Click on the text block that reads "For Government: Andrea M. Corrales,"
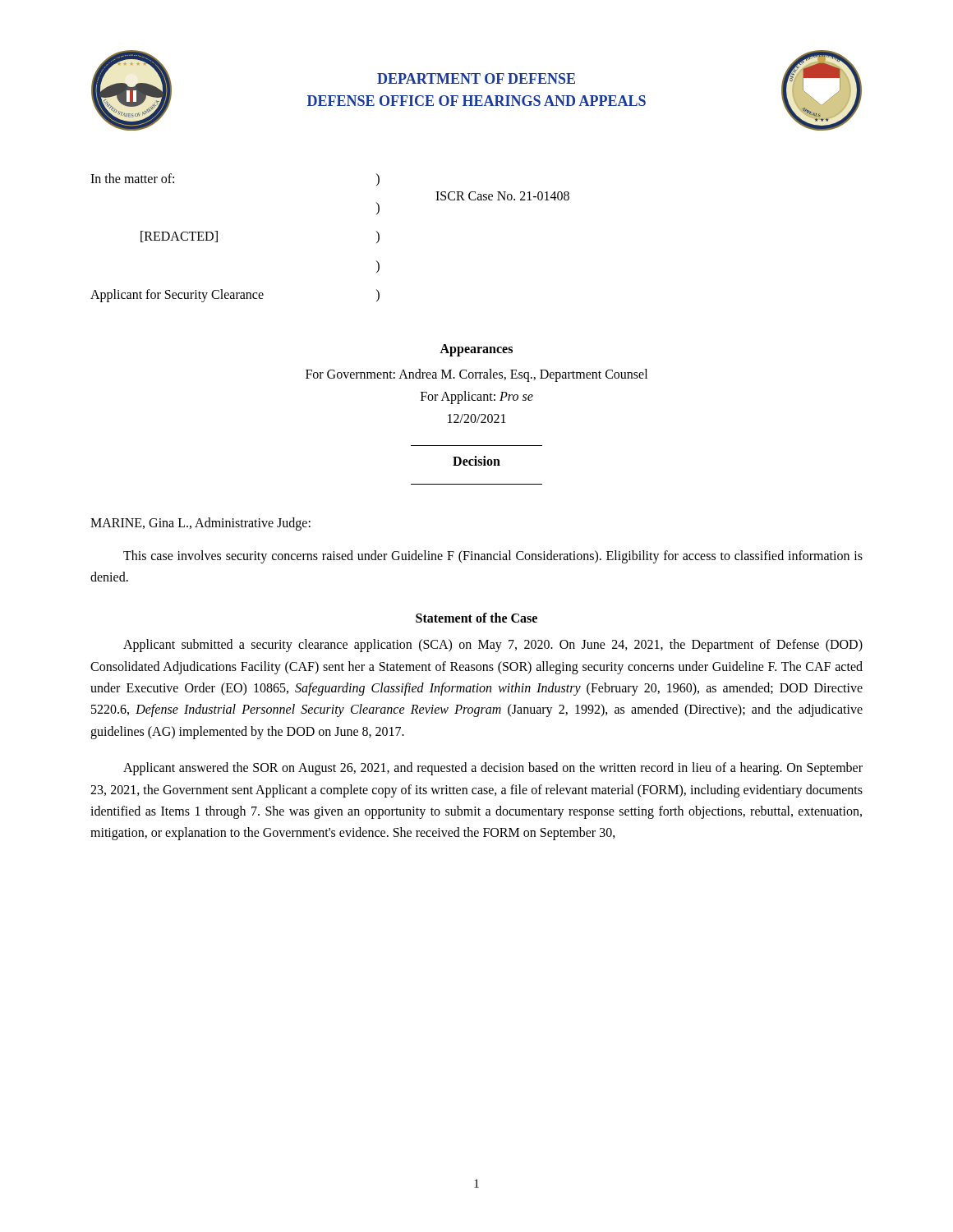 click(x=476, y=396)
